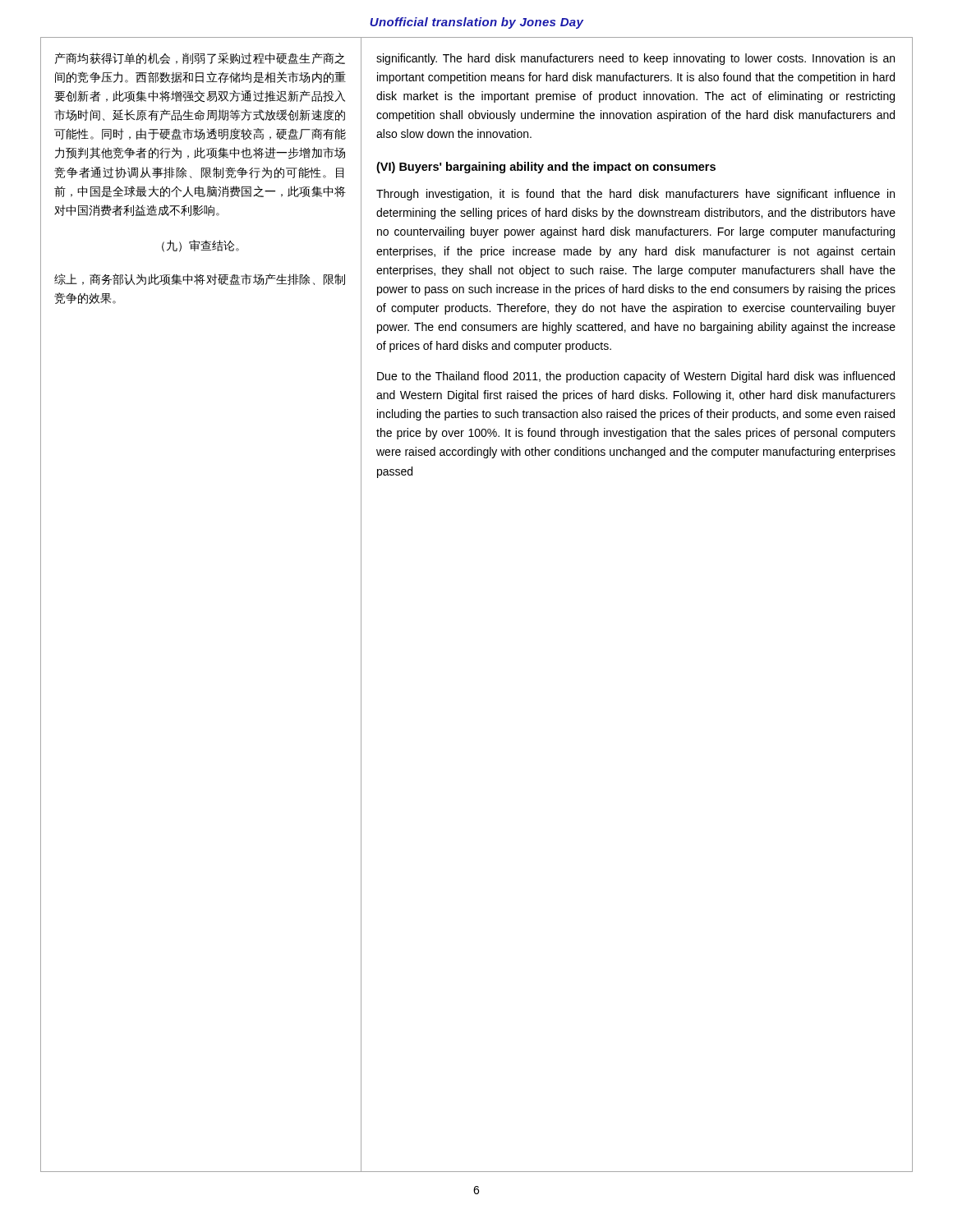Find the text block starting "significantly. The hard disk manufacturers"
The height and width of the screenshot is (1232, 953).
pos(636,96)
